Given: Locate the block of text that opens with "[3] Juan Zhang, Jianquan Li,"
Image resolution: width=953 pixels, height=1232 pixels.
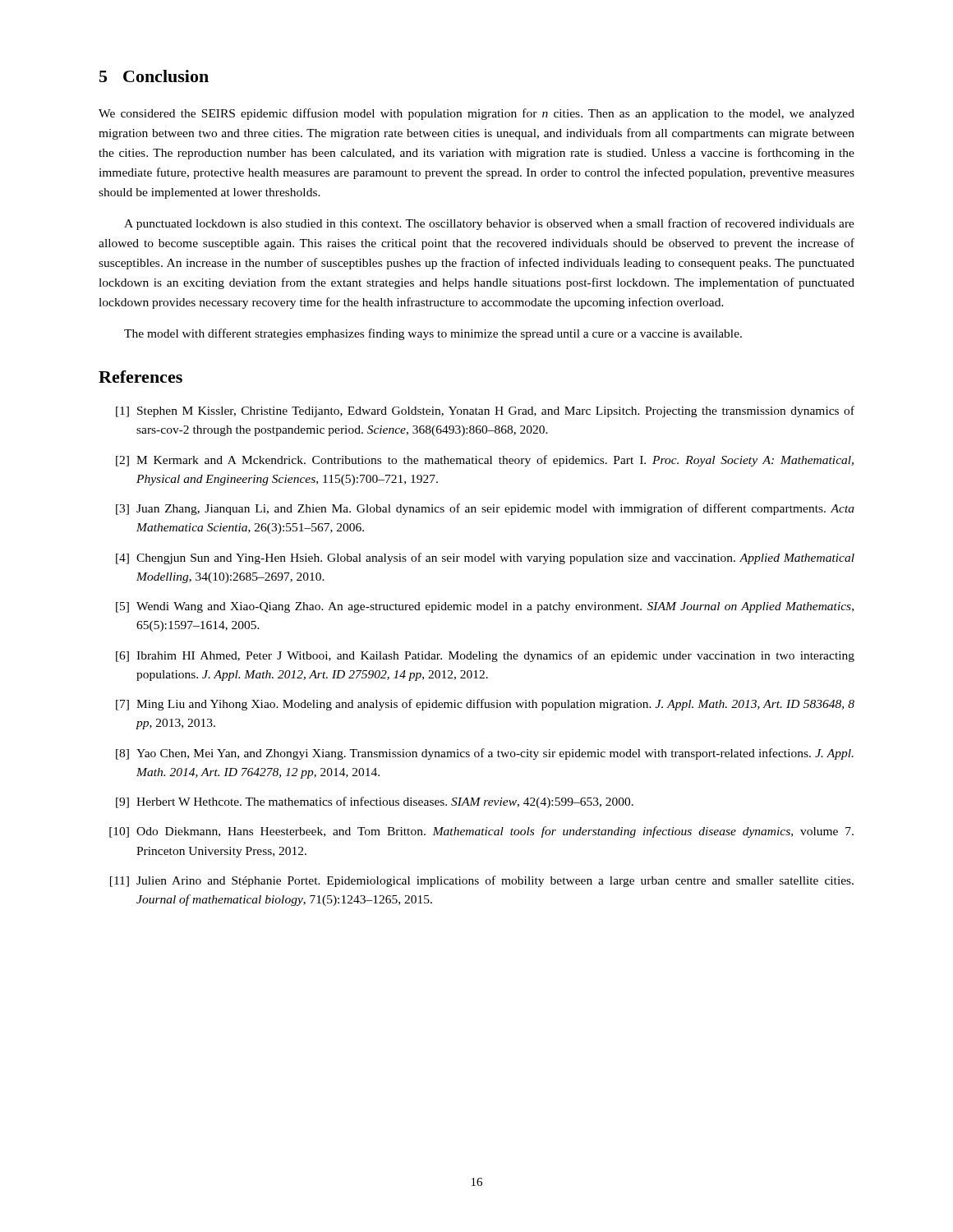Looking at the screenshot, I should (476, 518).
